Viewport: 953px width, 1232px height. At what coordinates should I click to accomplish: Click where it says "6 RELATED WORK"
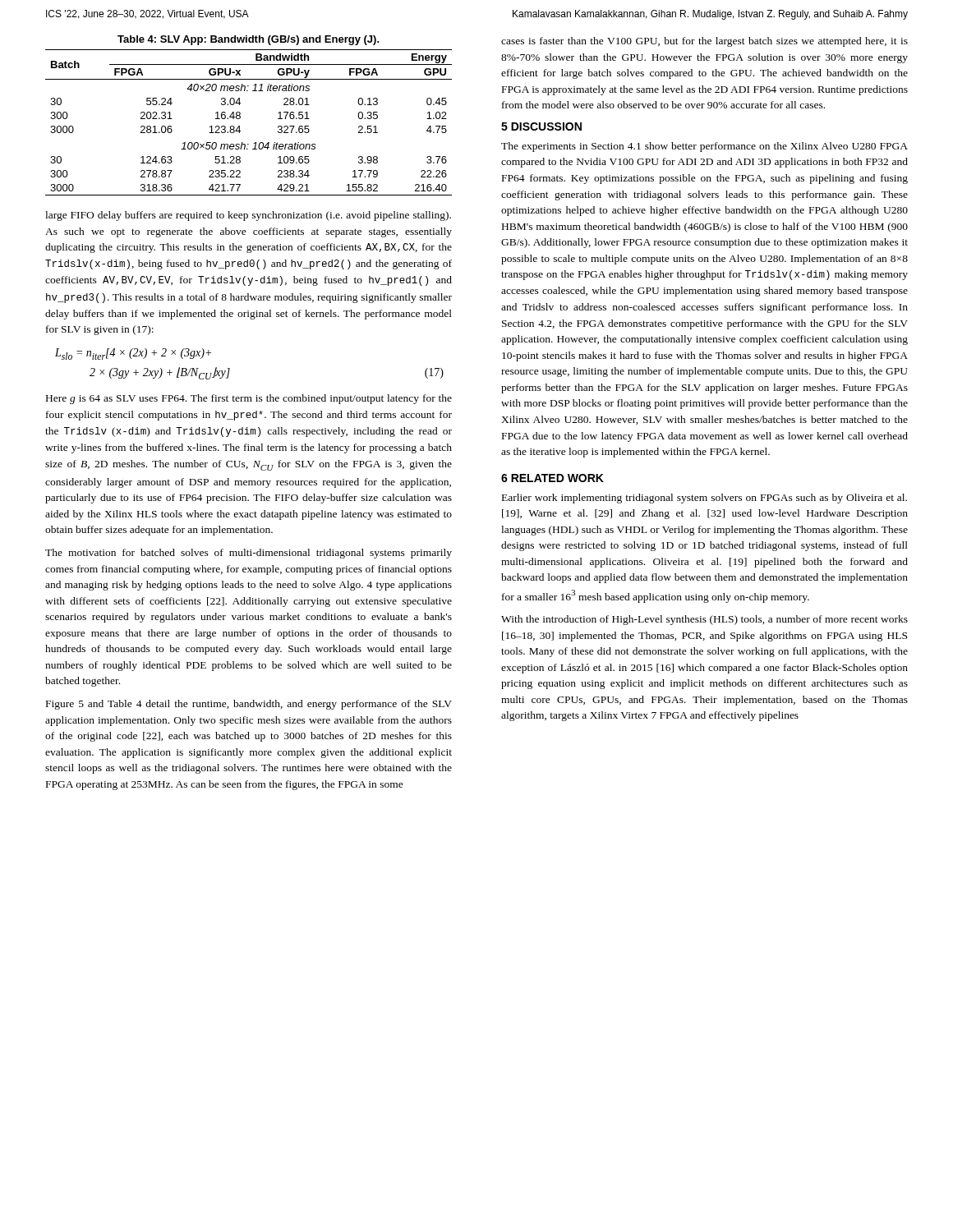[553, 478]
